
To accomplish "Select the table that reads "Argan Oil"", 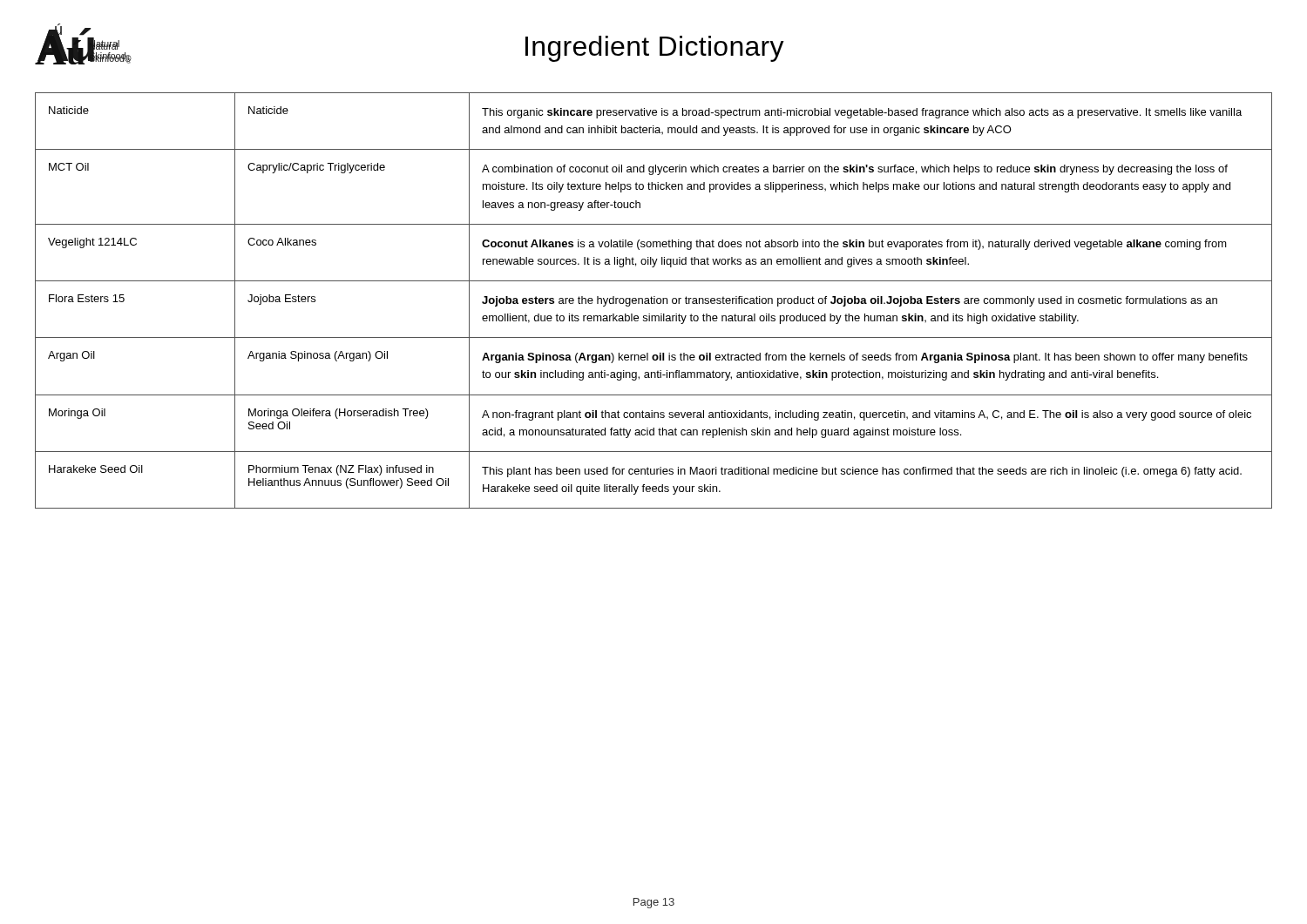I will pos(654,297).
